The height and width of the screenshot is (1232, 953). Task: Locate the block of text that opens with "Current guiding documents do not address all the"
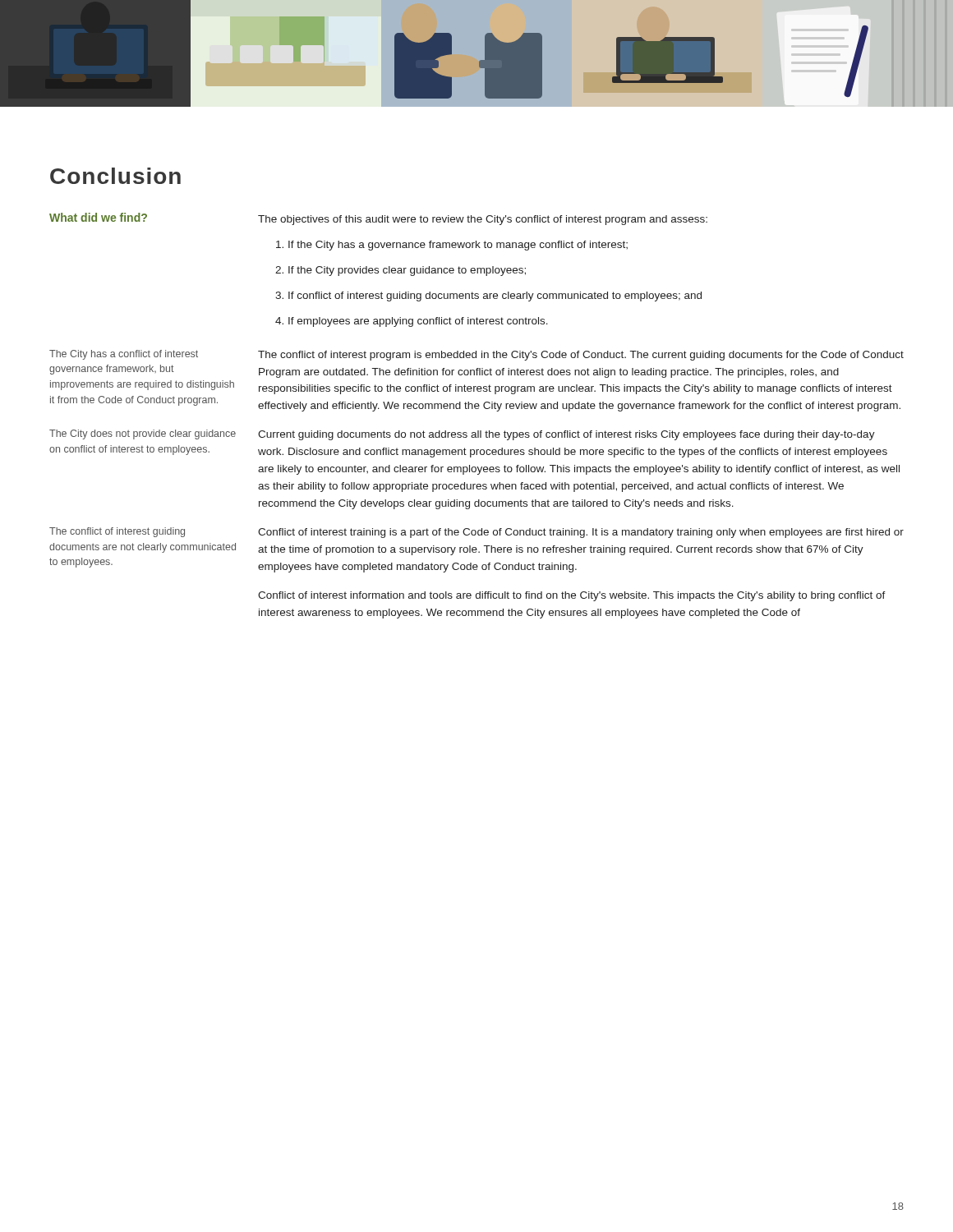tap(579, 469)
